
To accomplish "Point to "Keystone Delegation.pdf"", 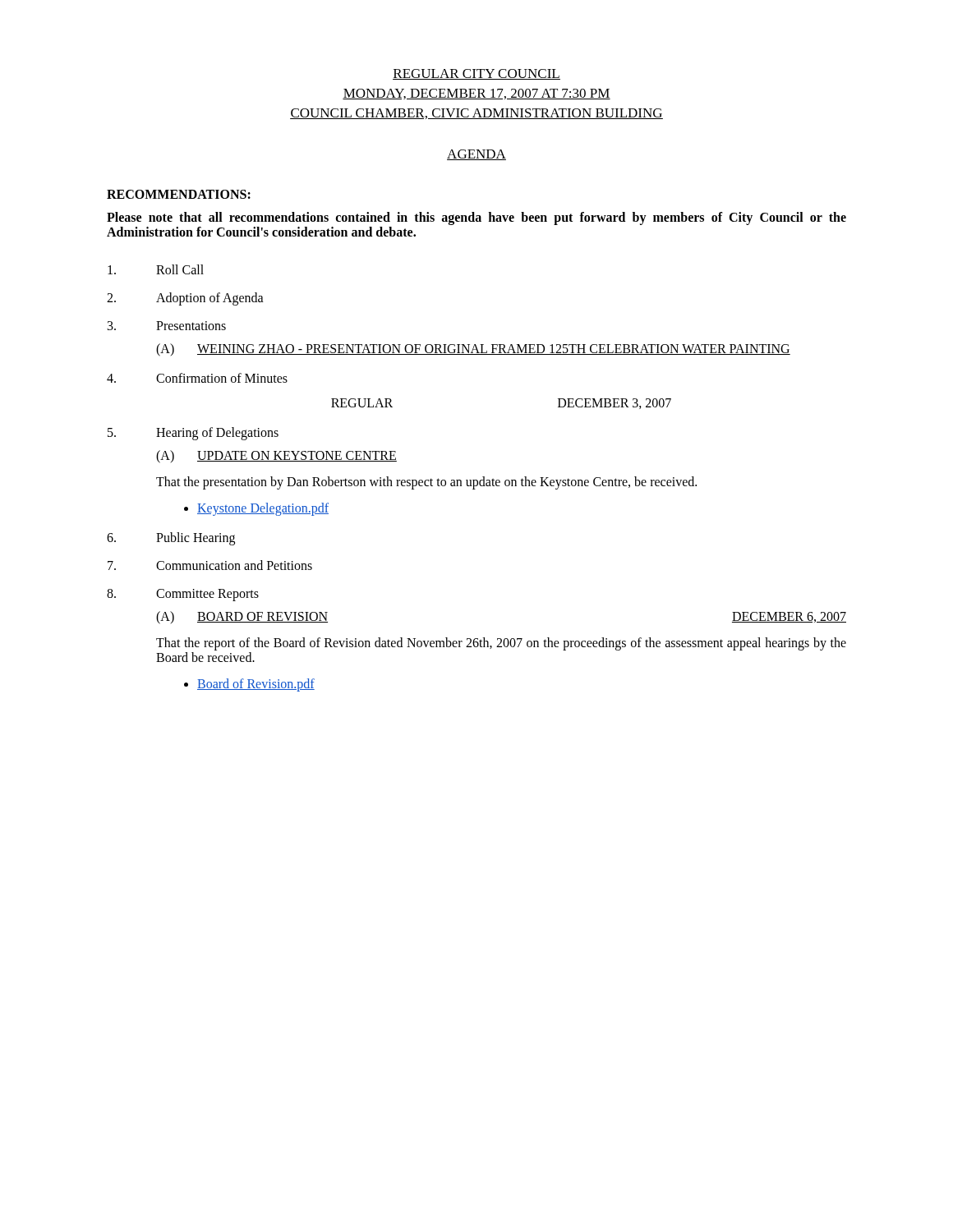I will coord(256,509).
